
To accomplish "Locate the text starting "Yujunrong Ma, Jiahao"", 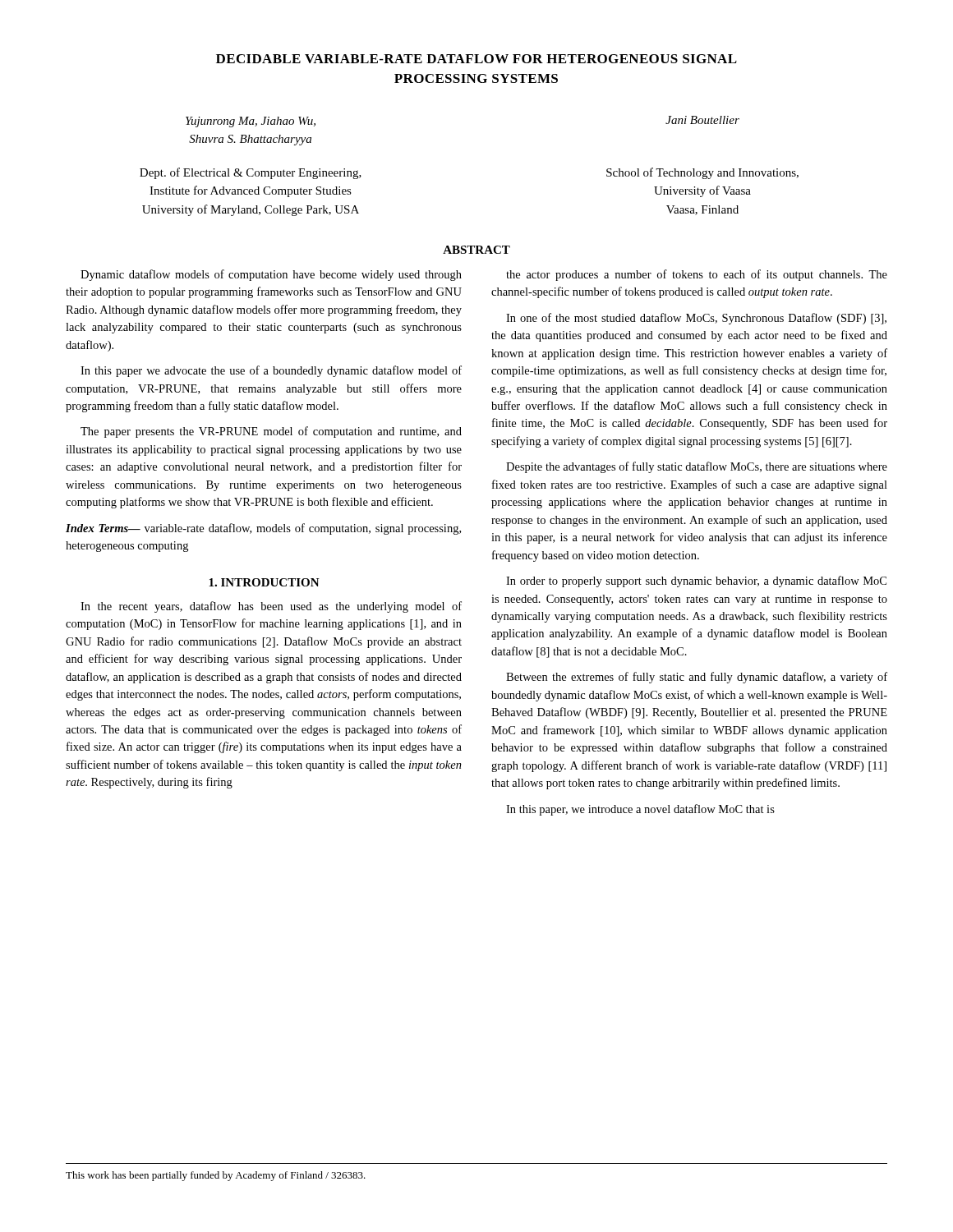I will pyautogui.click(x=251, y=130).
